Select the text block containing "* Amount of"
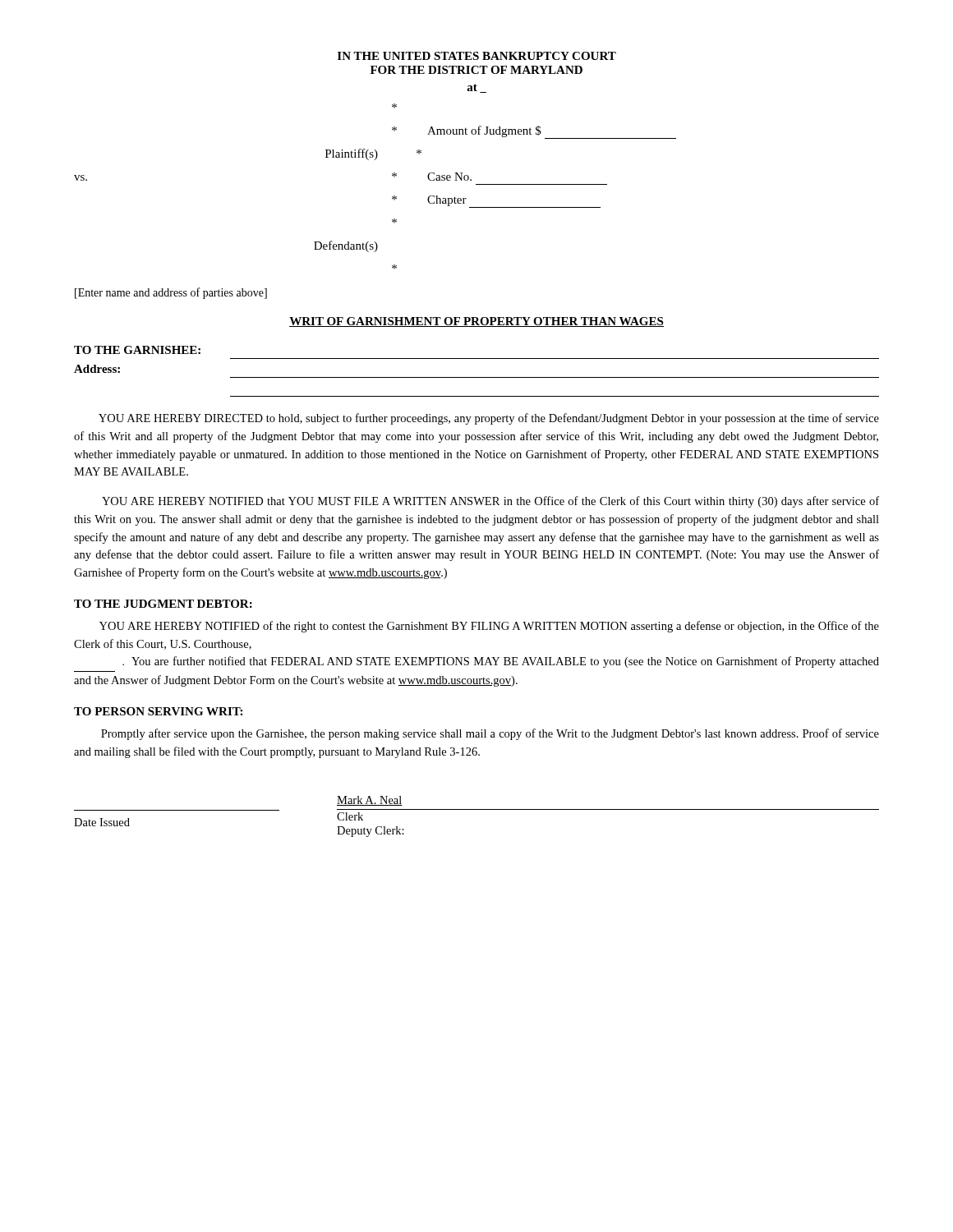This screenshot has height=1232, width=953. 476,191
